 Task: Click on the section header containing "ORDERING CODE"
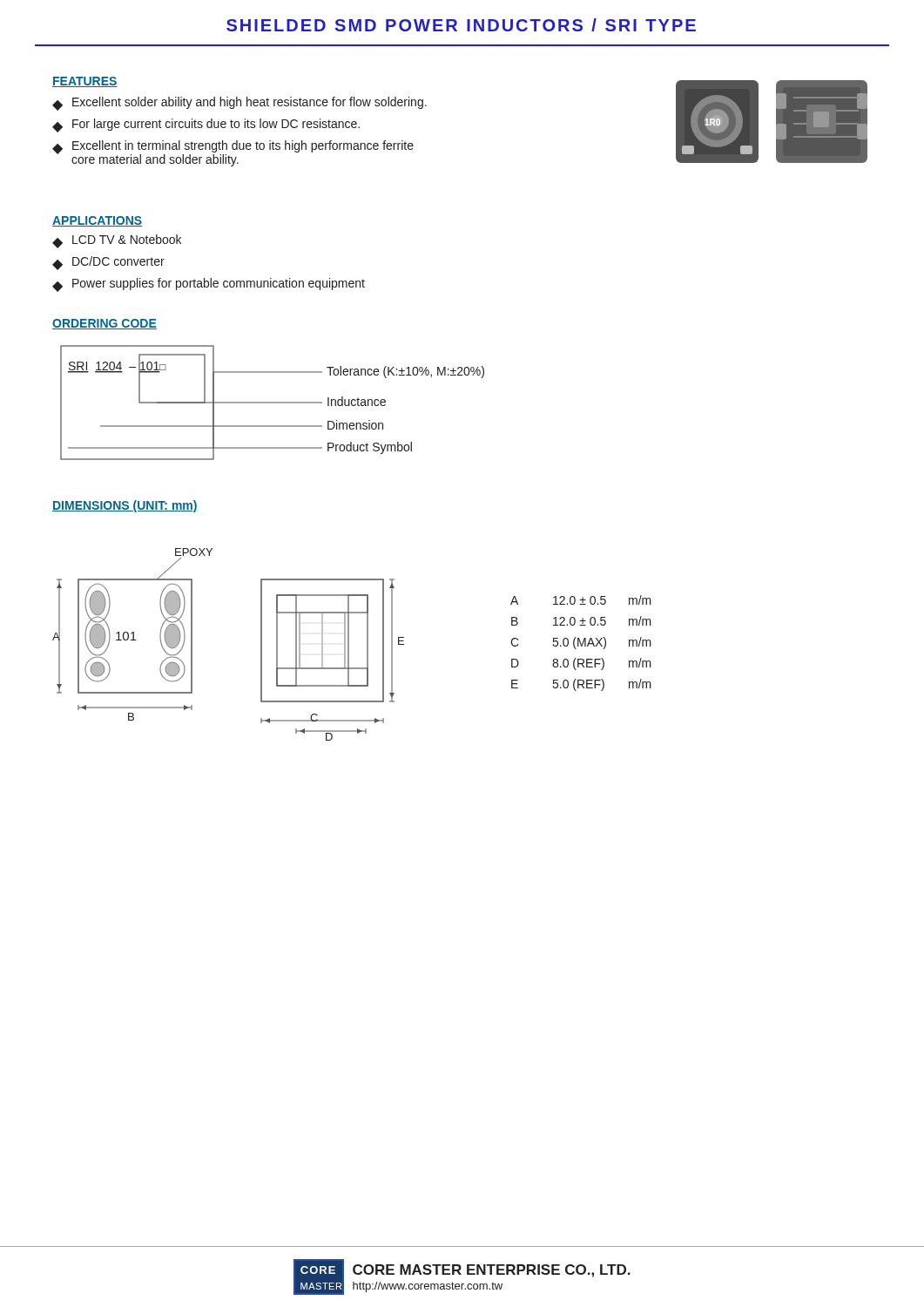click(x=104, y=323)
